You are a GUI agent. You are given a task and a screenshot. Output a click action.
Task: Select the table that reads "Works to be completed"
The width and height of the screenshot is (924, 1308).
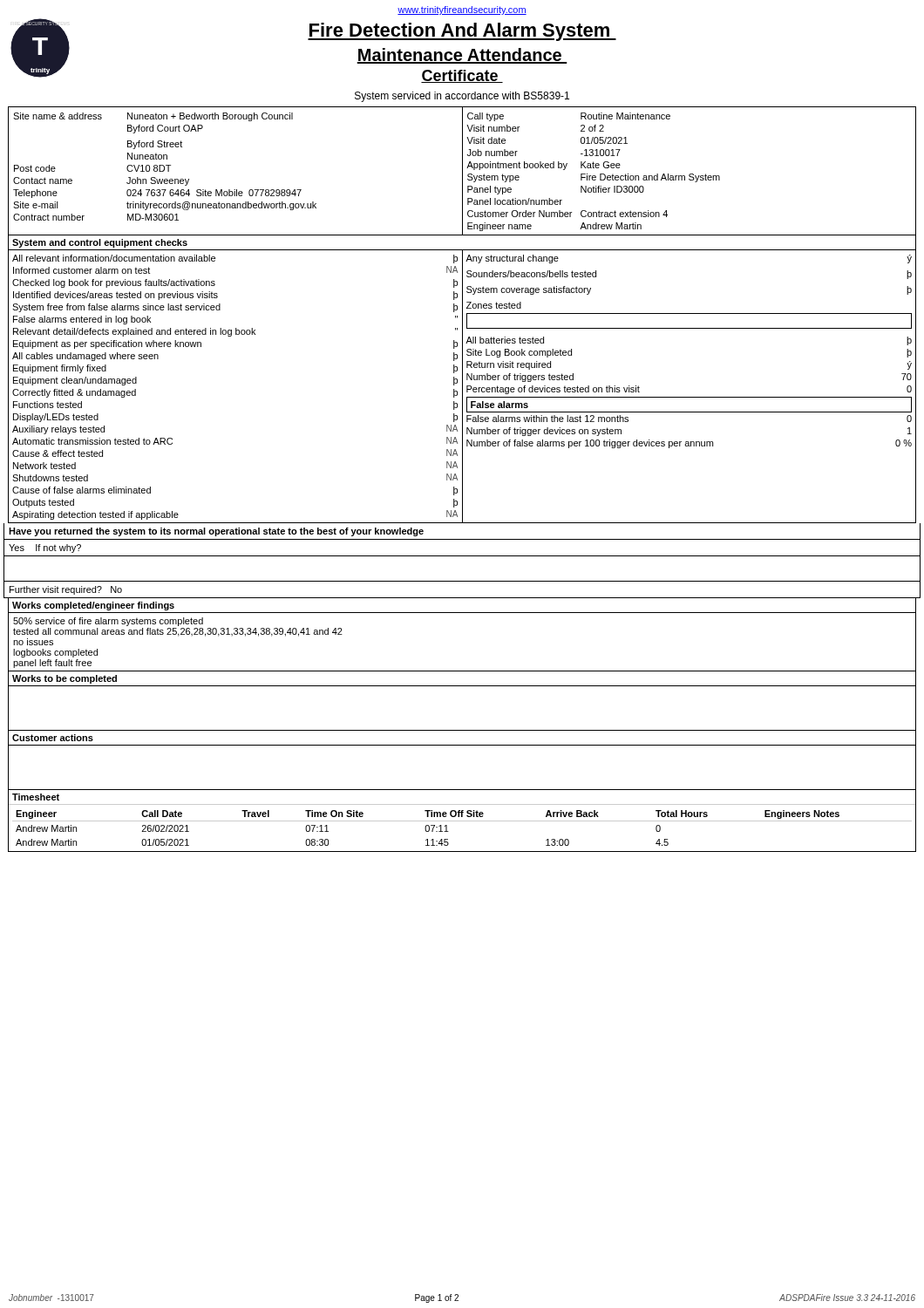(x=462, y=701)
